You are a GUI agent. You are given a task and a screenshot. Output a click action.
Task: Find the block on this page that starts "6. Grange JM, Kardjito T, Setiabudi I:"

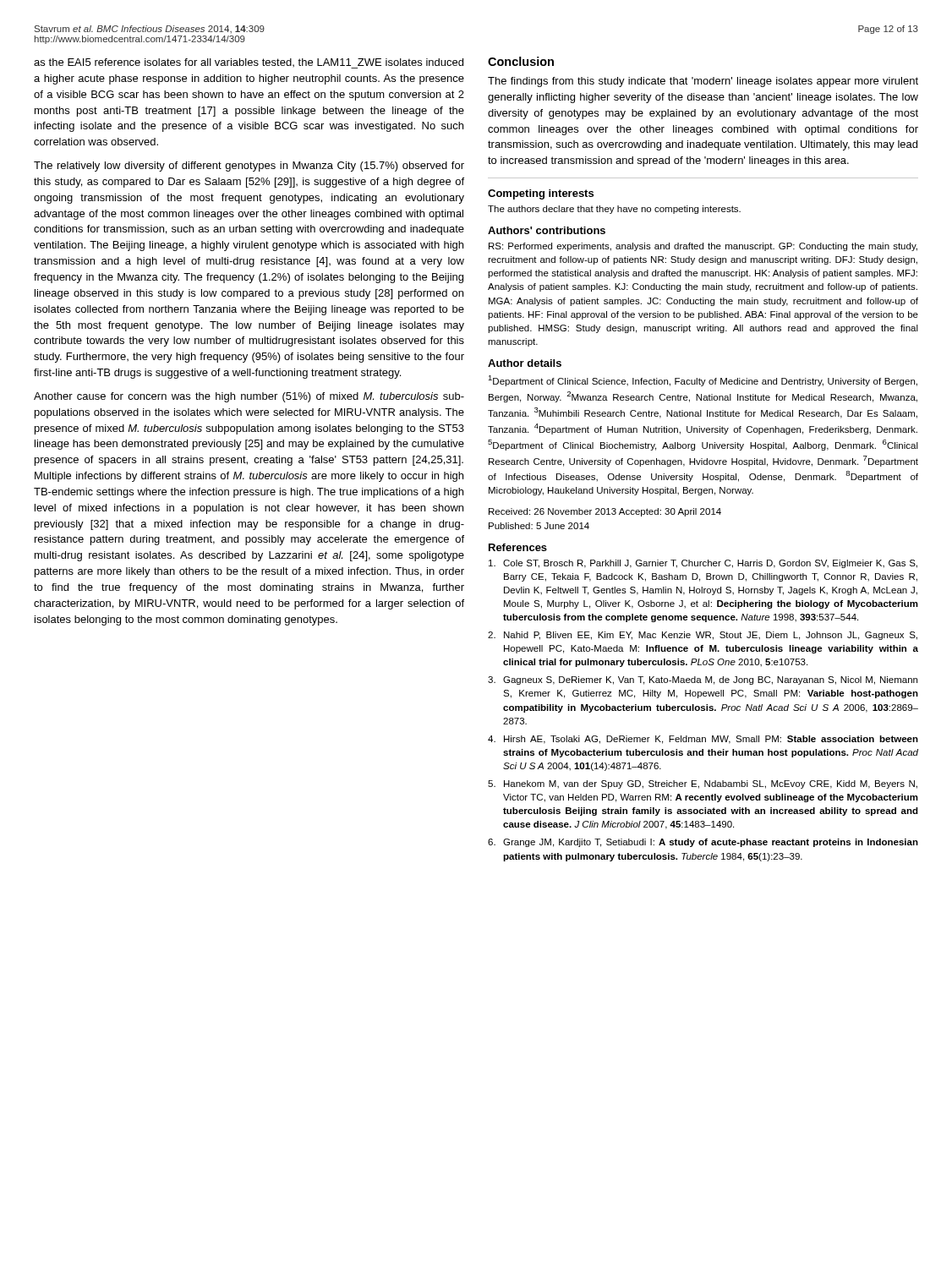click(703, 849)
